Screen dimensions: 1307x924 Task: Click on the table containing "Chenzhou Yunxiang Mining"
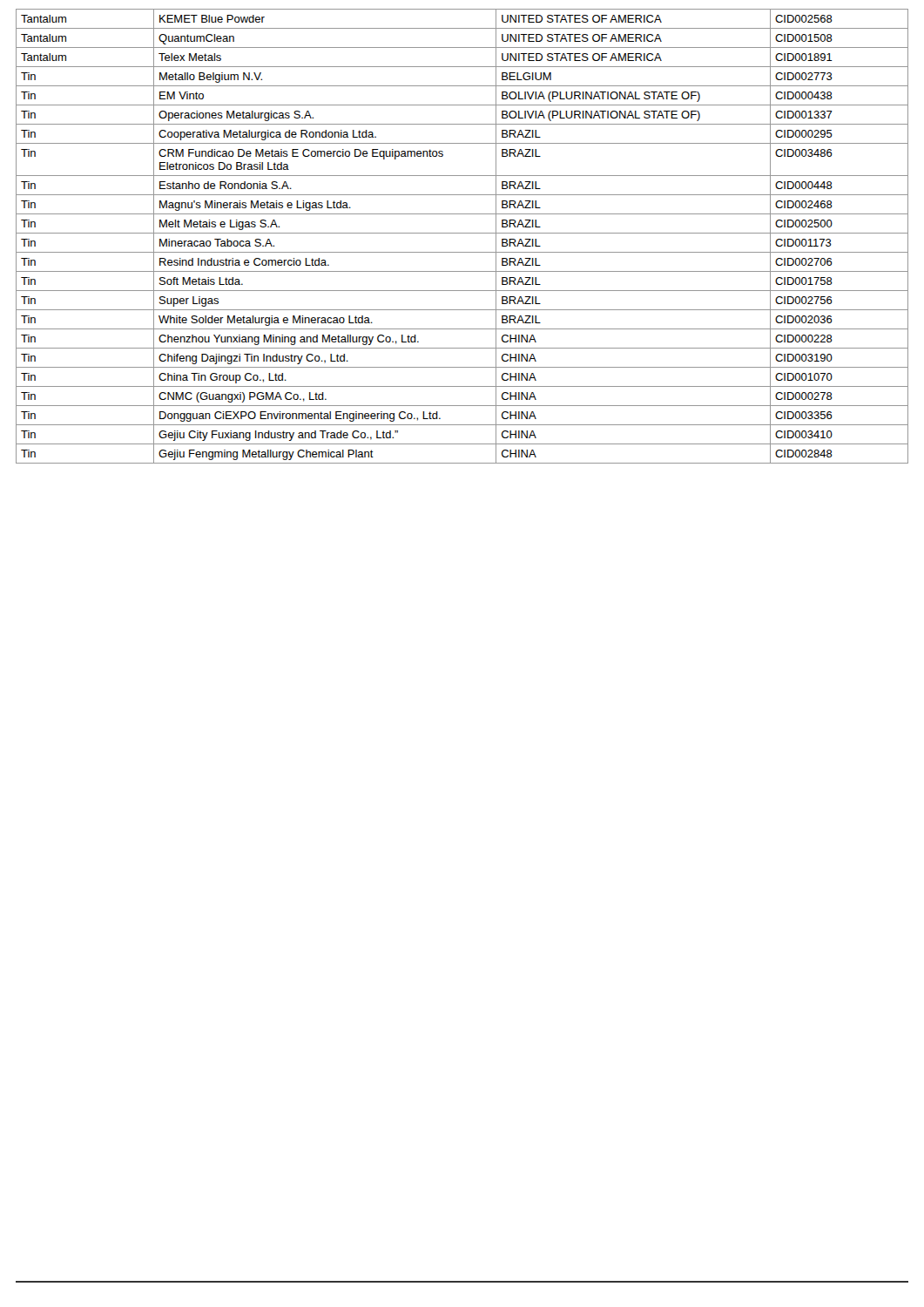point(462,236)
